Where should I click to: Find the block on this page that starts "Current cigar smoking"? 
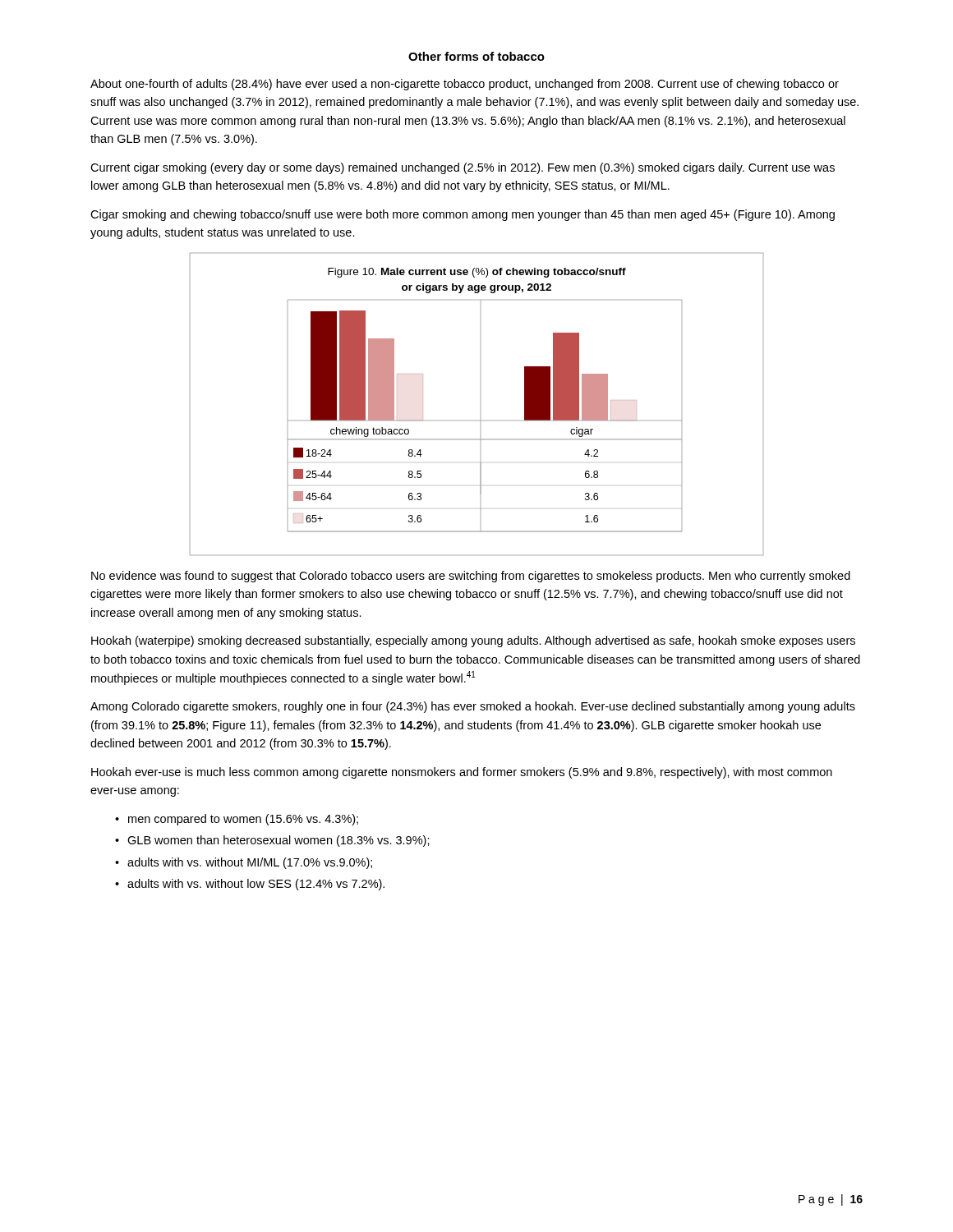[x=463, y=177]
